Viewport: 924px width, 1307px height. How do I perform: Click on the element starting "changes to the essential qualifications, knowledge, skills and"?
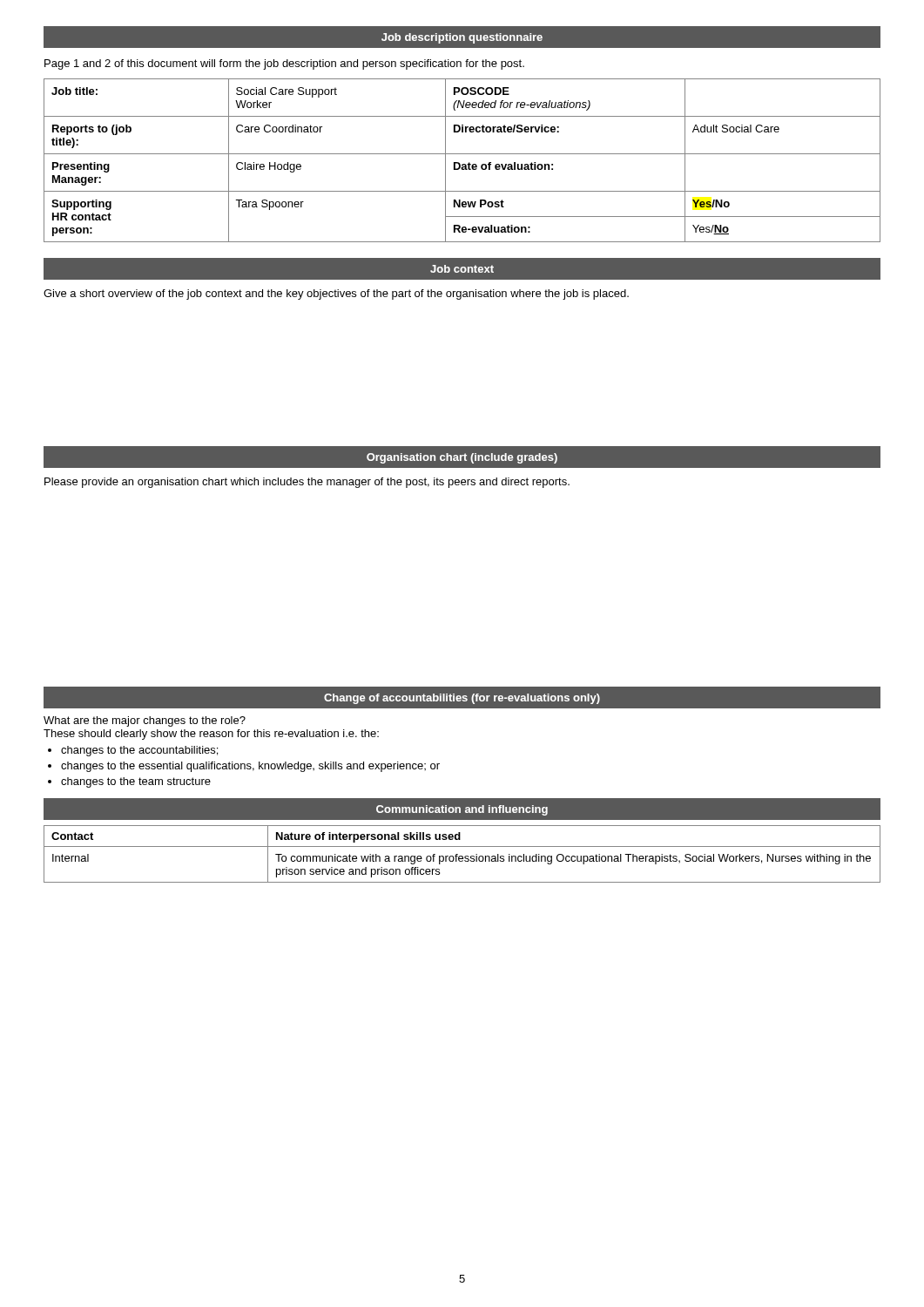coord(250,766)
